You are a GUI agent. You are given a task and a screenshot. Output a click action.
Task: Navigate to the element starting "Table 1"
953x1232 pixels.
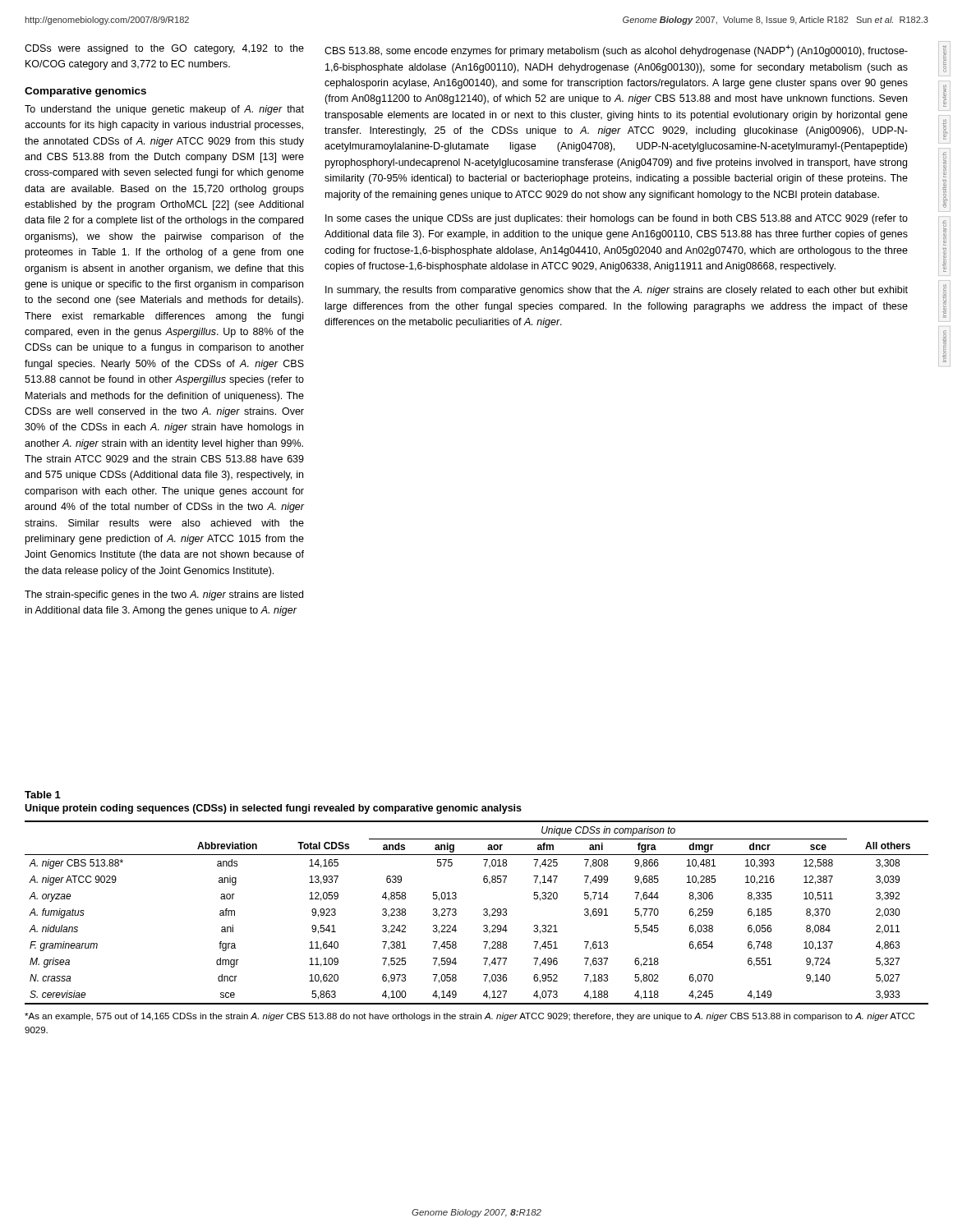pyautogui.click(x=43, y=795)
